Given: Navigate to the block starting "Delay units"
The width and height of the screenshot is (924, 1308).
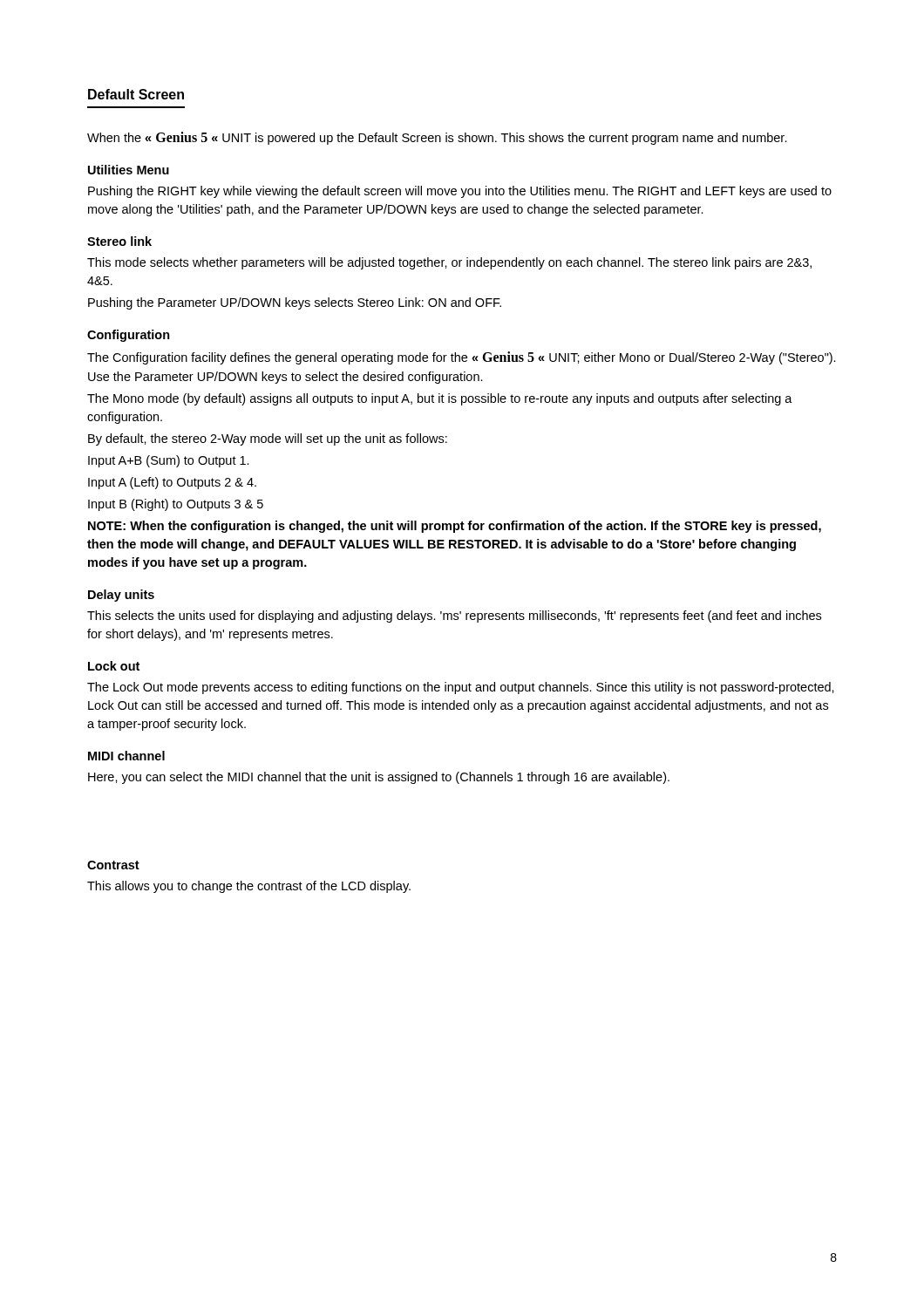Looking at the screenshot, I should pyautogui.click(x=121, y=596).
